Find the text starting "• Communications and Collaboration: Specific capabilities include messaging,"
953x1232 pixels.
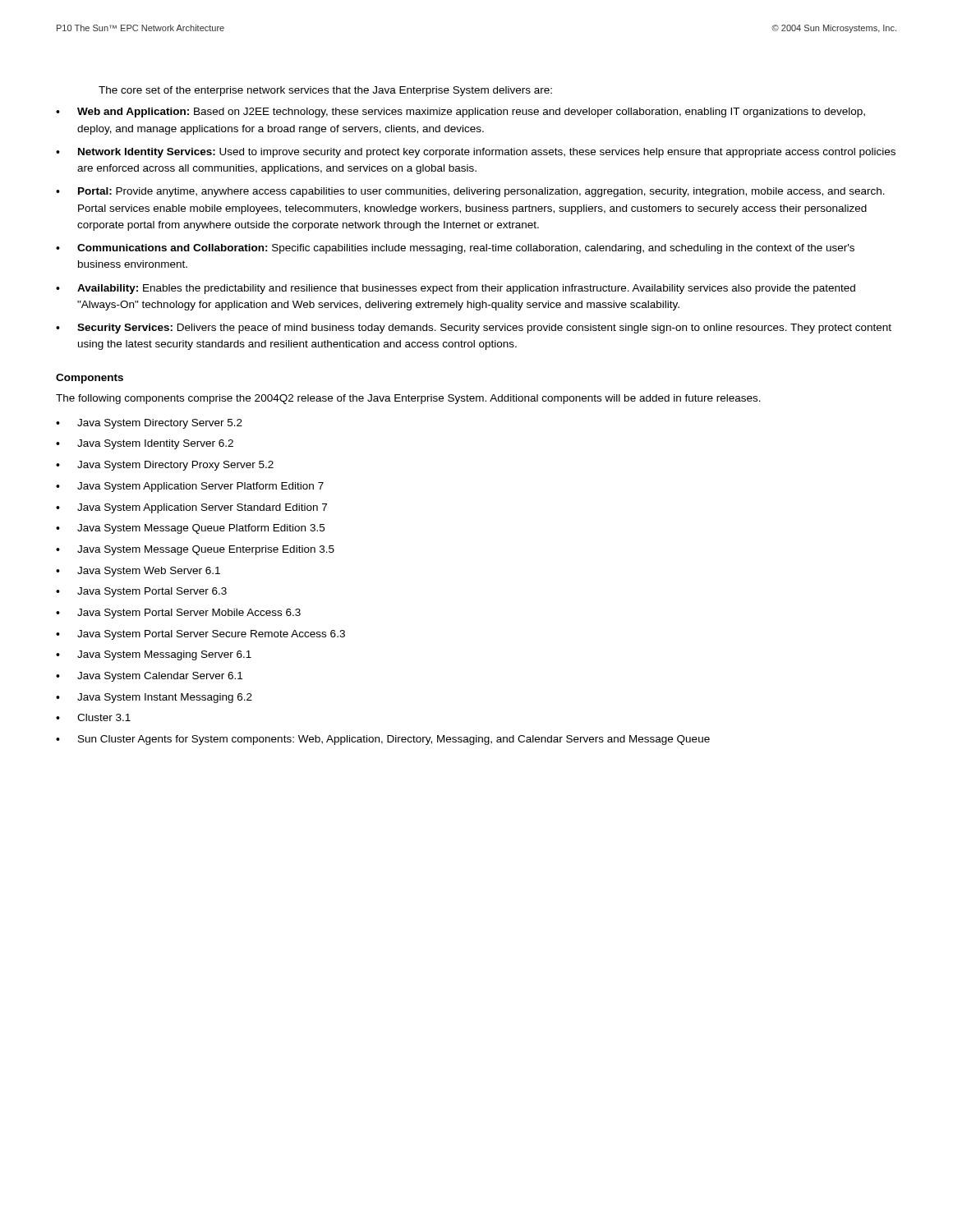pos(476,257)
